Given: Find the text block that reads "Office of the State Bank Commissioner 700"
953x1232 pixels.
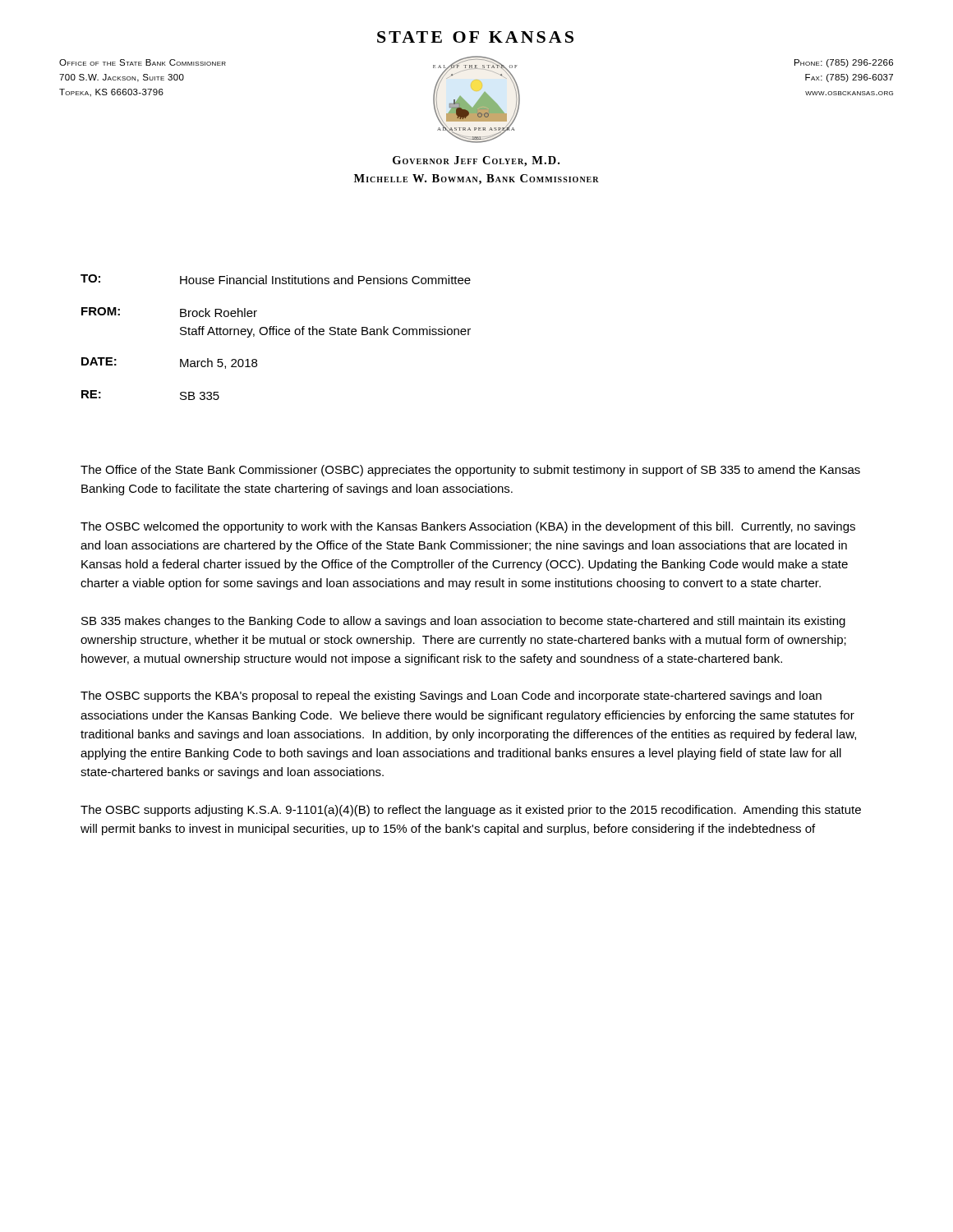Looking at the screenshot, I should pos(143,77).
